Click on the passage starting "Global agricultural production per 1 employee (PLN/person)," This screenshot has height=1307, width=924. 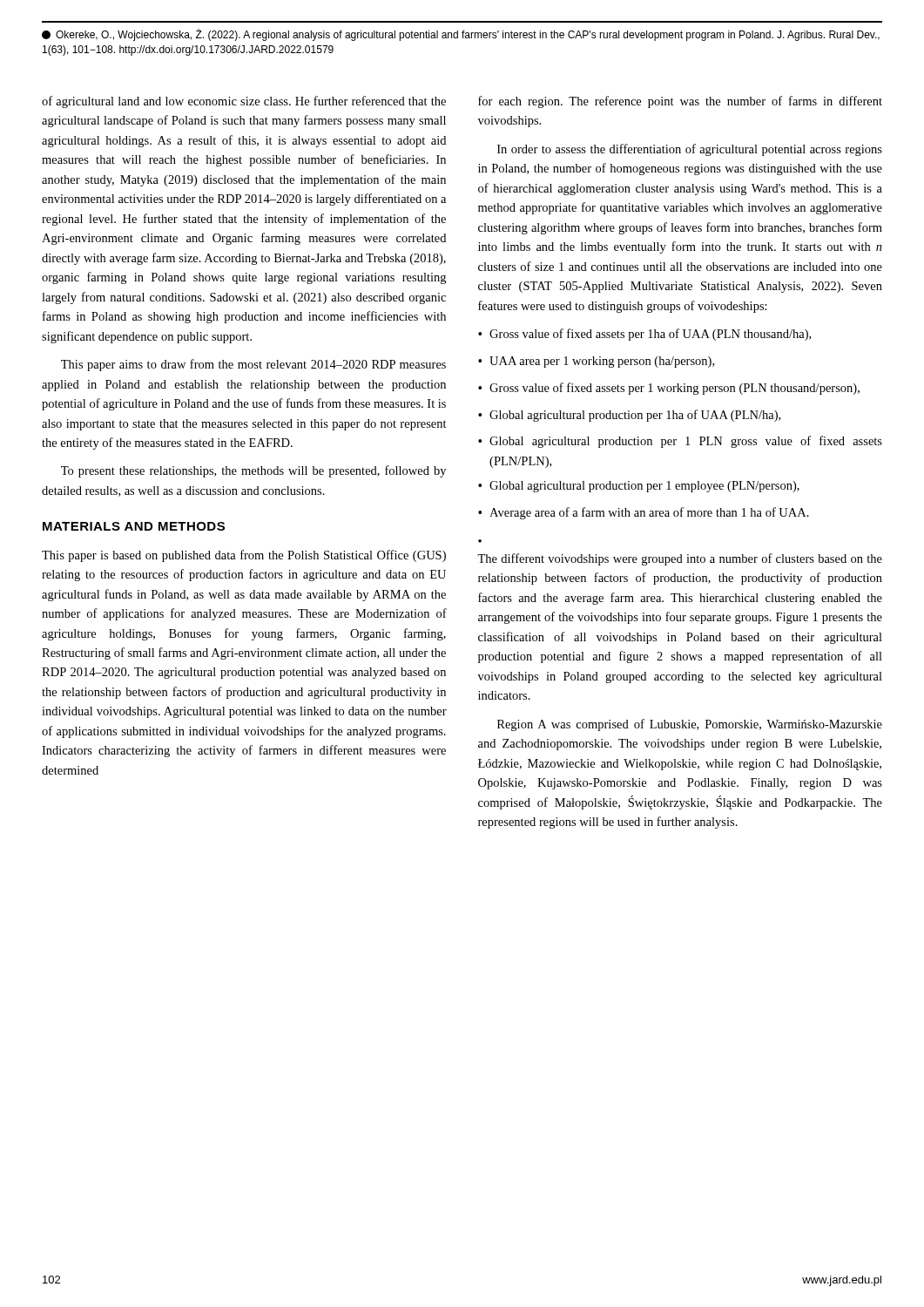645,486
